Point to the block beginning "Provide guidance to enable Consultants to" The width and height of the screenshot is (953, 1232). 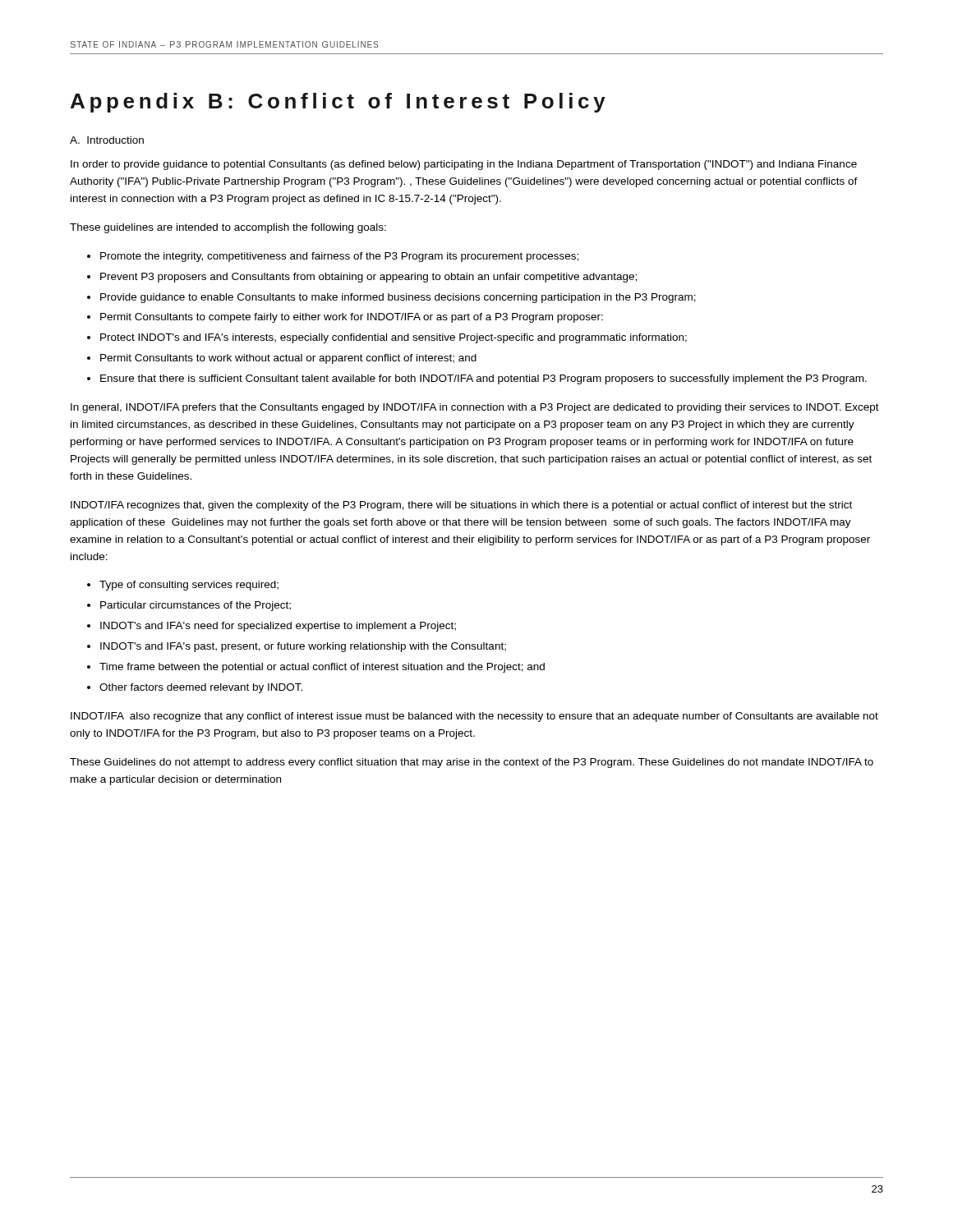398,297
